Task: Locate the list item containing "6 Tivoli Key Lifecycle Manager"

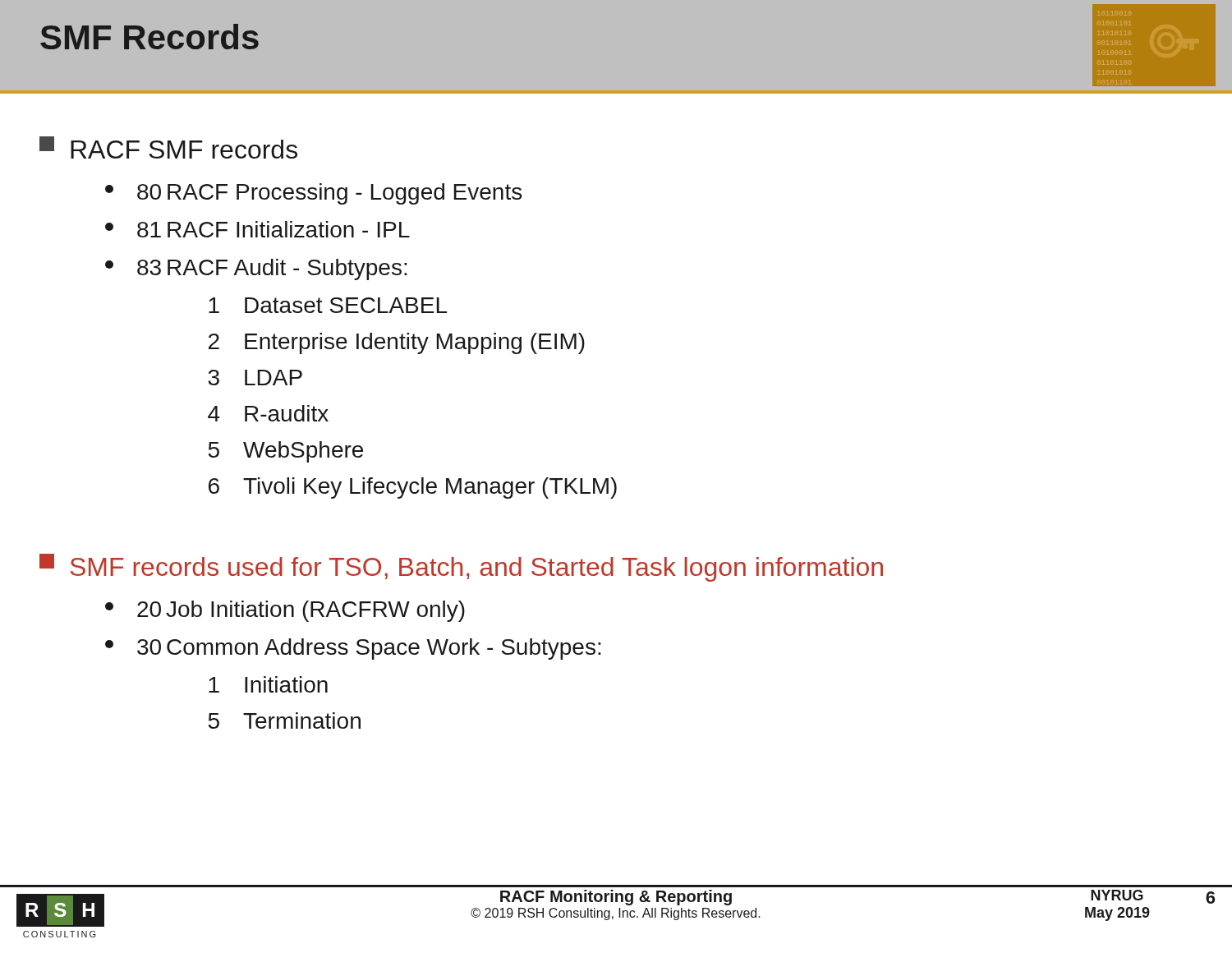Action: (394, 486)
